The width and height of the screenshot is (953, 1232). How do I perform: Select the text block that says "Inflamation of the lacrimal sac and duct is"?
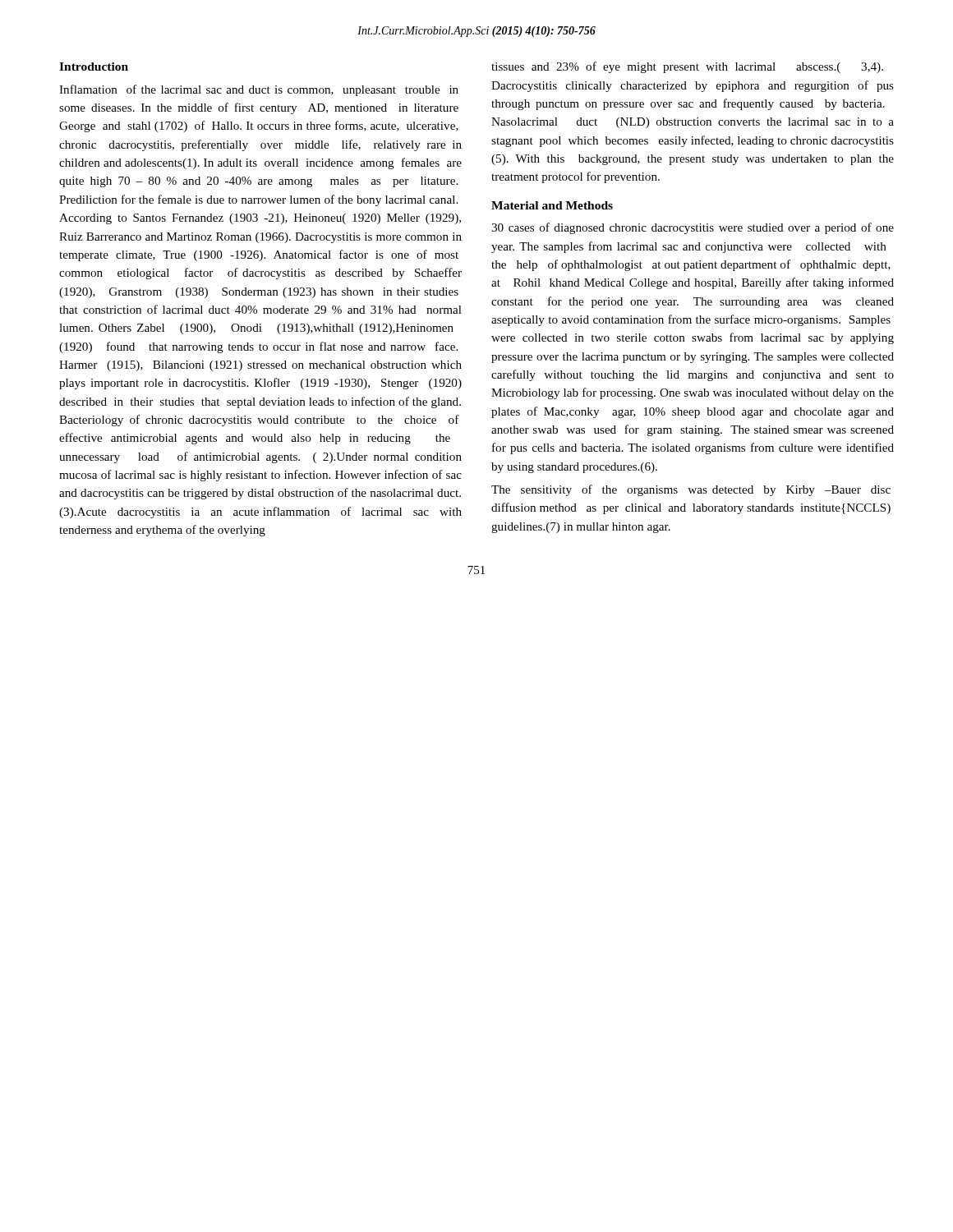click(260, 310)
